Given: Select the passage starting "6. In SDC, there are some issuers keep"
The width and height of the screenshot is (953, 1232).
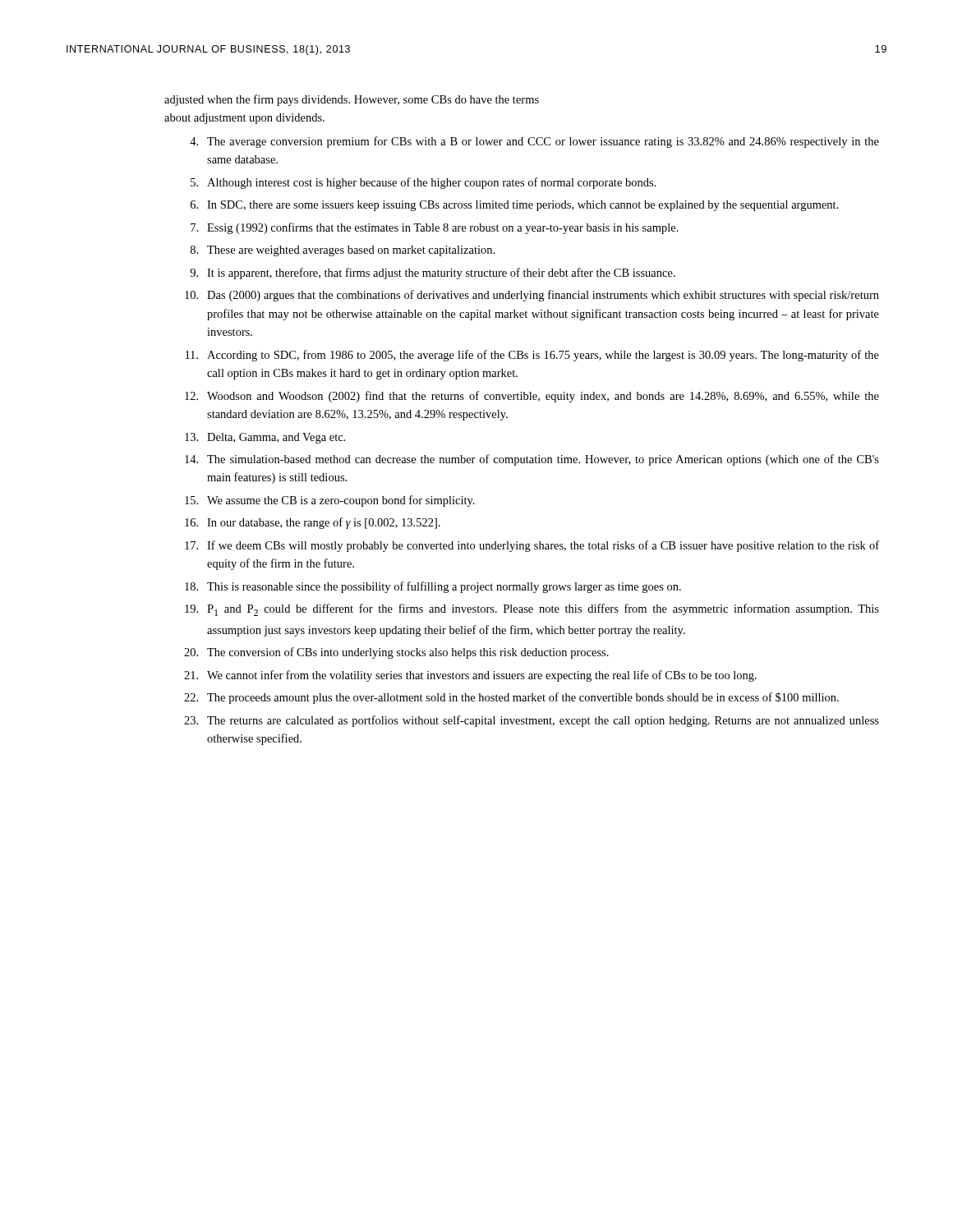Looking at the screenshot, I should pyautogui.click(x=522, y=205).
